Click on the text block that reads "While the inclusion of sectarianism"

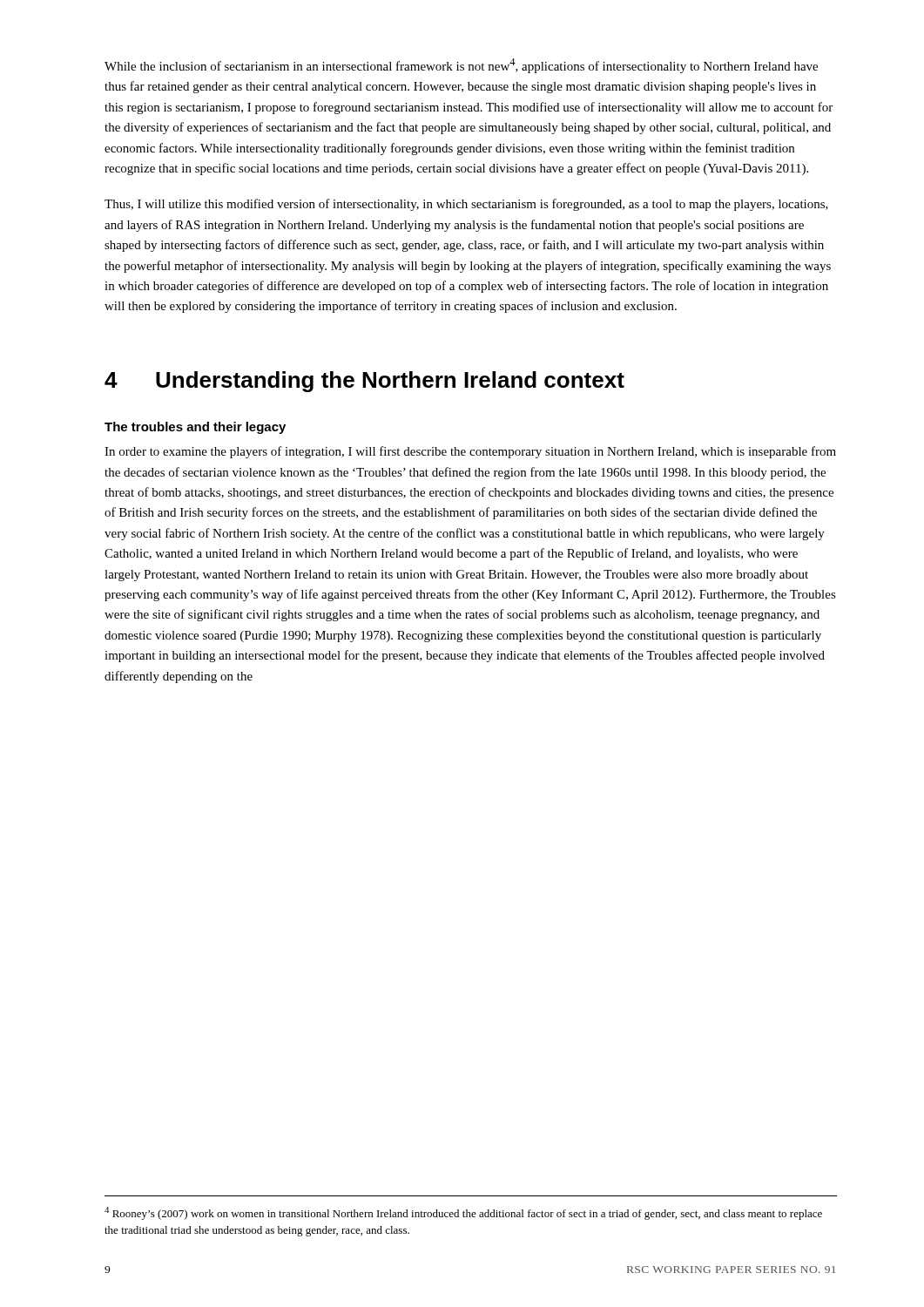(469, 115)
